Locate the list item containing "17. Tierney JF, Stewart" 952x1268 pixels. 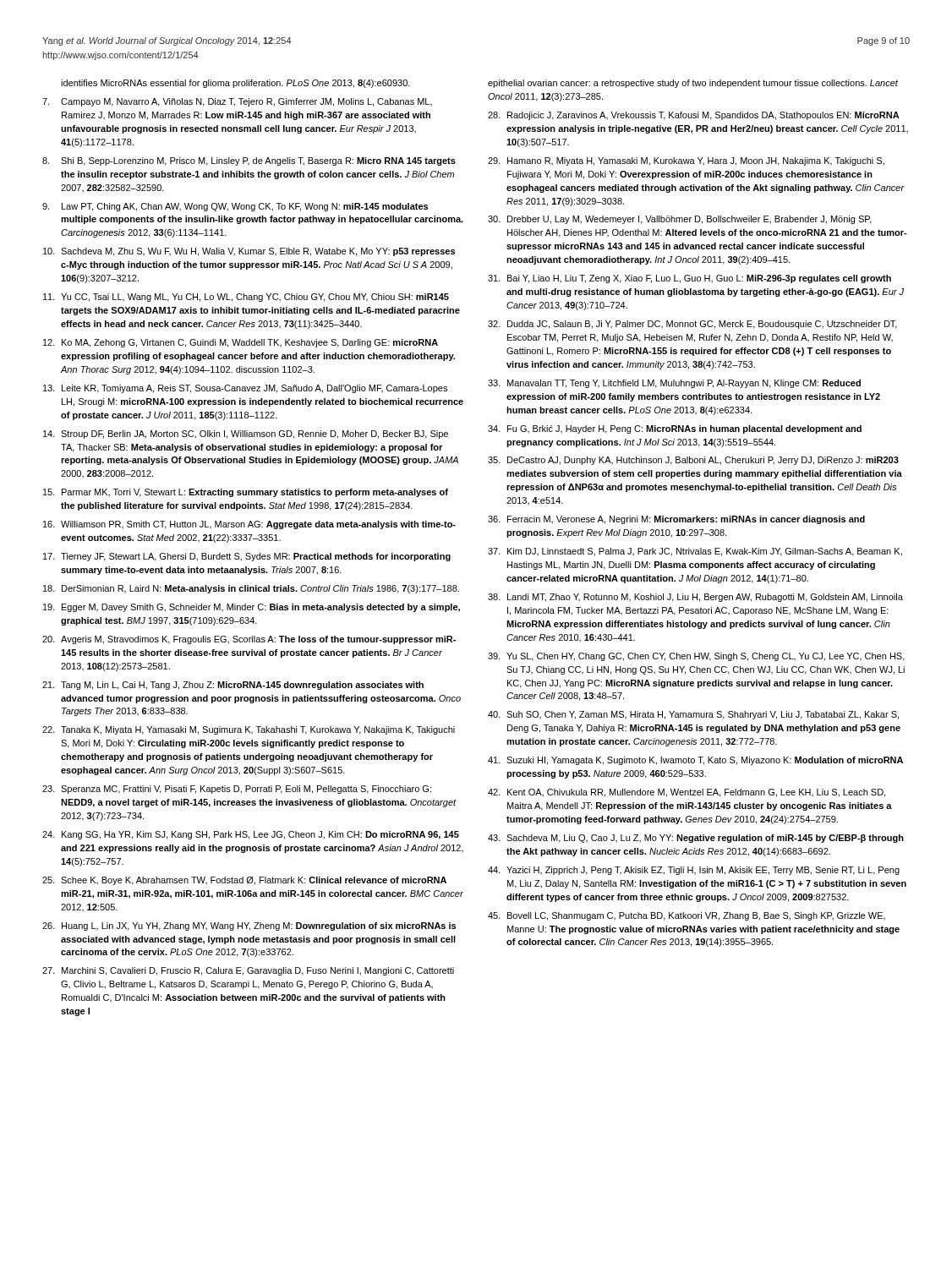253,564
